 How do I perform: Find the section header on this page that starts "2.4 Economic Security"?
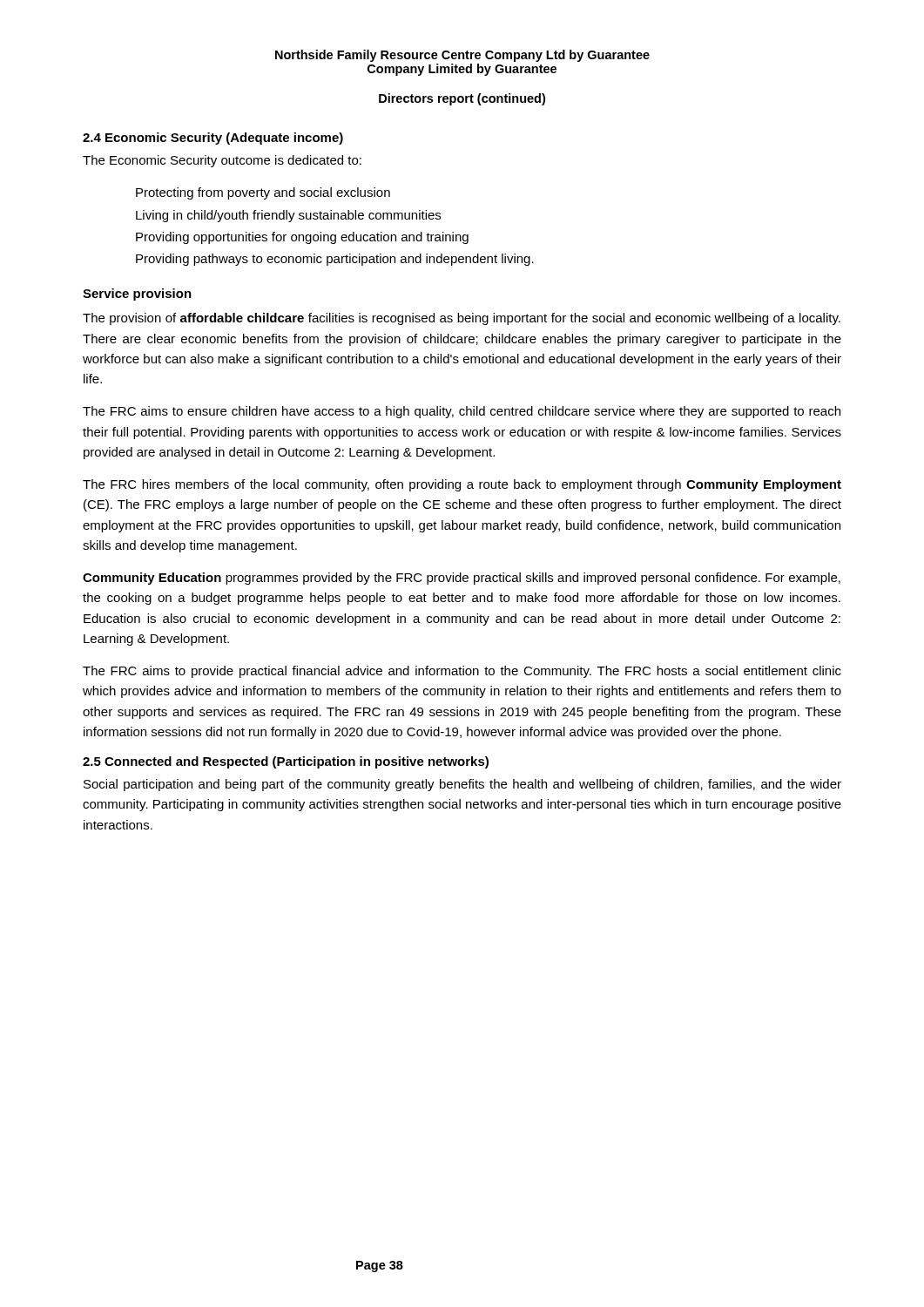[x=213, y=137]
